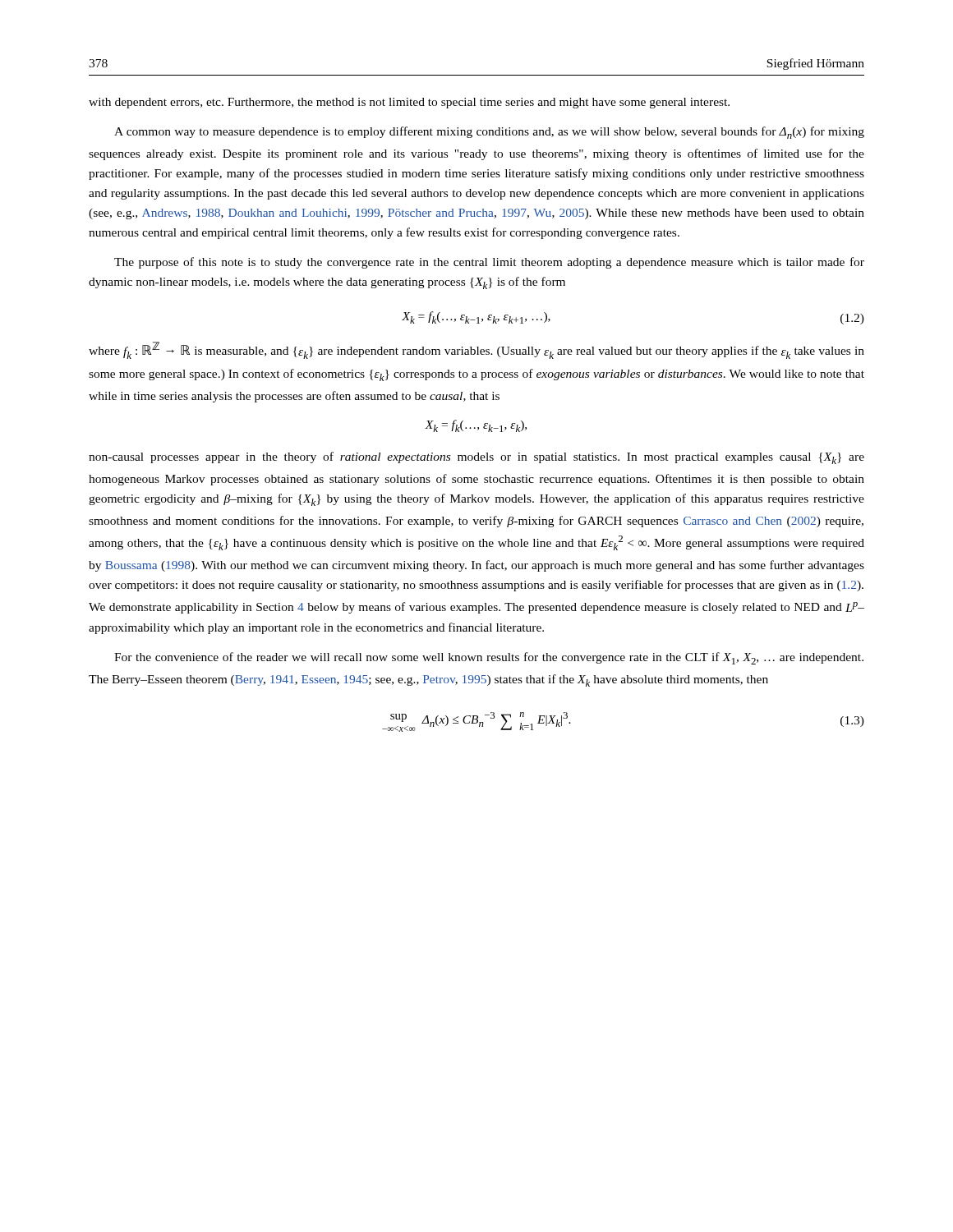Click on the formula that reads "sup −∞<x<∞ Δn(x) ≤ CBn−3 ∑ n"
The width and height of the screenshot is (953, 1232).
(x=470, y=722)
